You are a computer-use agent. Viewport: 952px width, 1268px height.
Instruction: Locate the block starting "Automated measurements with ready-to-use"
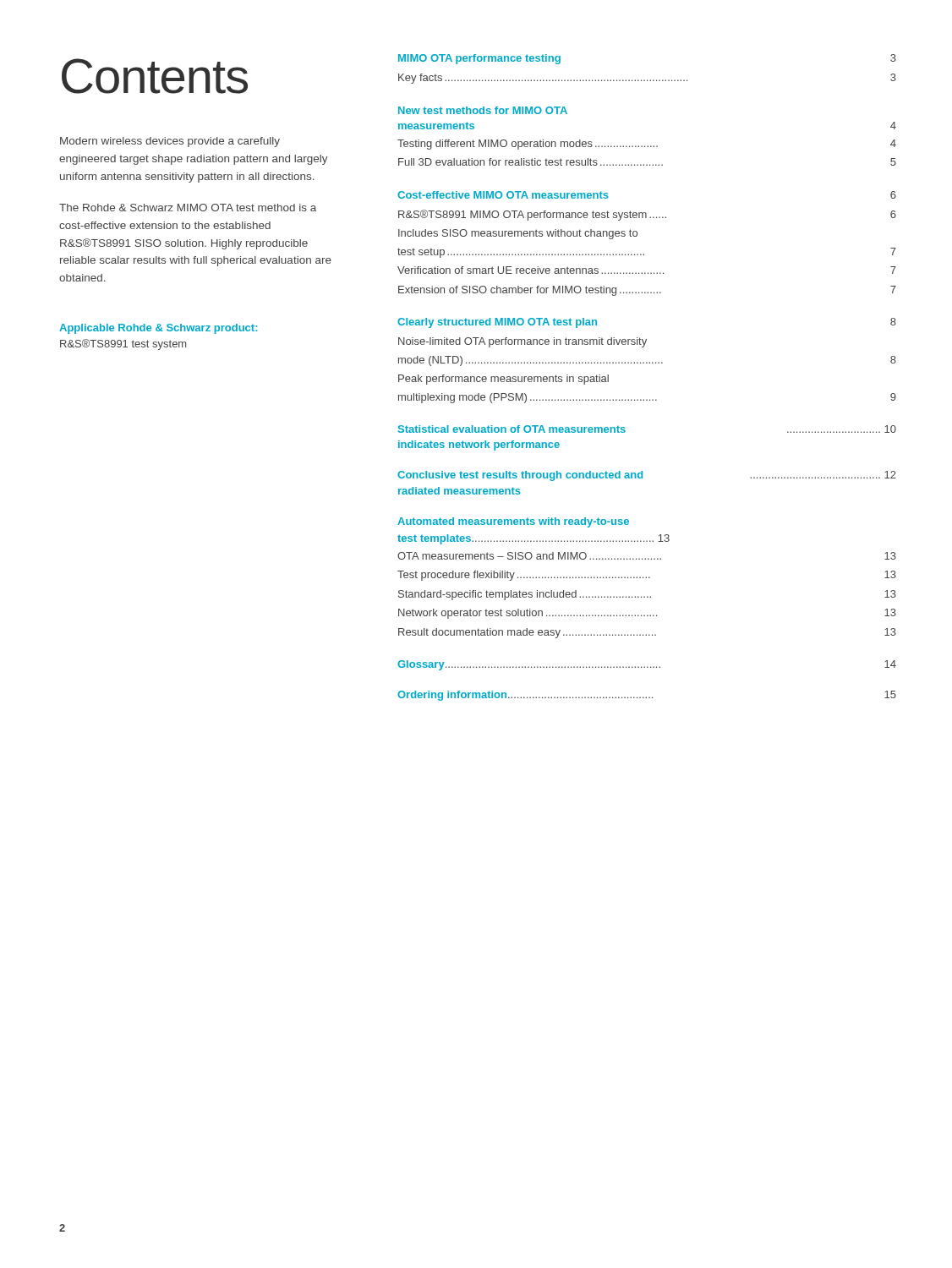pos(513,521)
